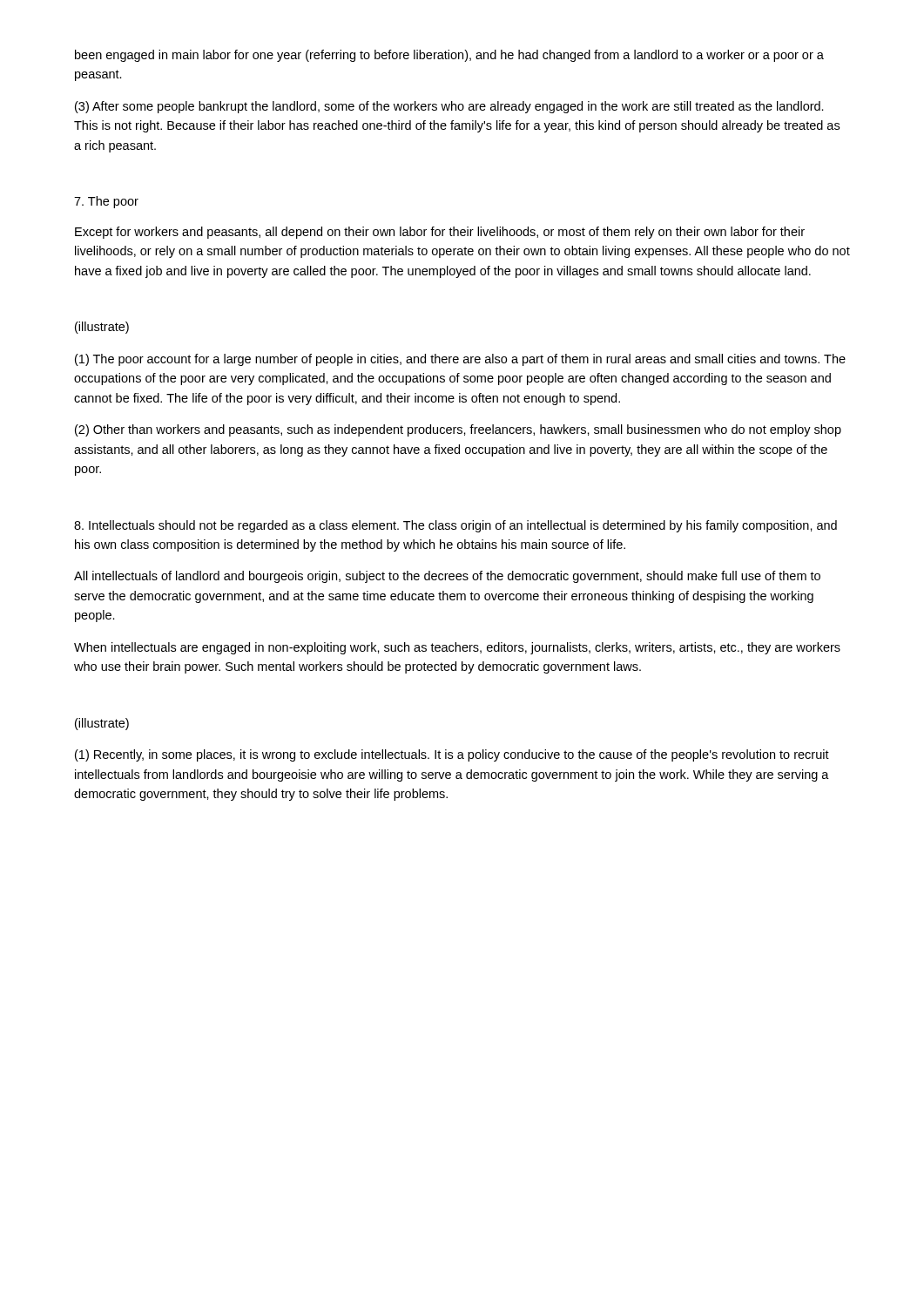The height and width of the screenshot is (1307, 924).
Task: Select the text block that reads "(1) The poor account for a"
Action: pos(460,378)
